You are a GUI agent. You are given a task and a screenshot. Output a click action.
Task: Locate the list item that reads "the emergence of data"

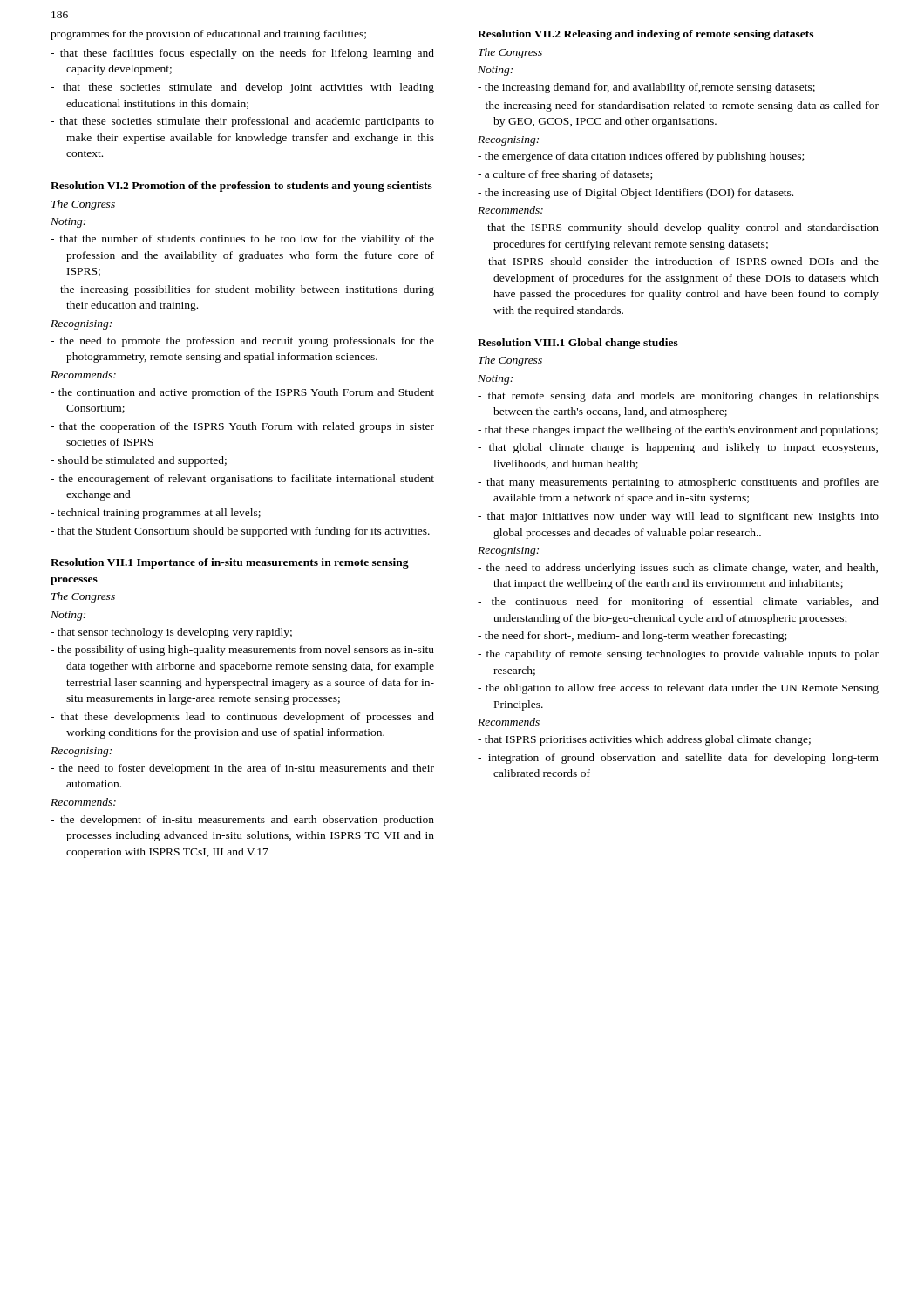tap(641, 156)
